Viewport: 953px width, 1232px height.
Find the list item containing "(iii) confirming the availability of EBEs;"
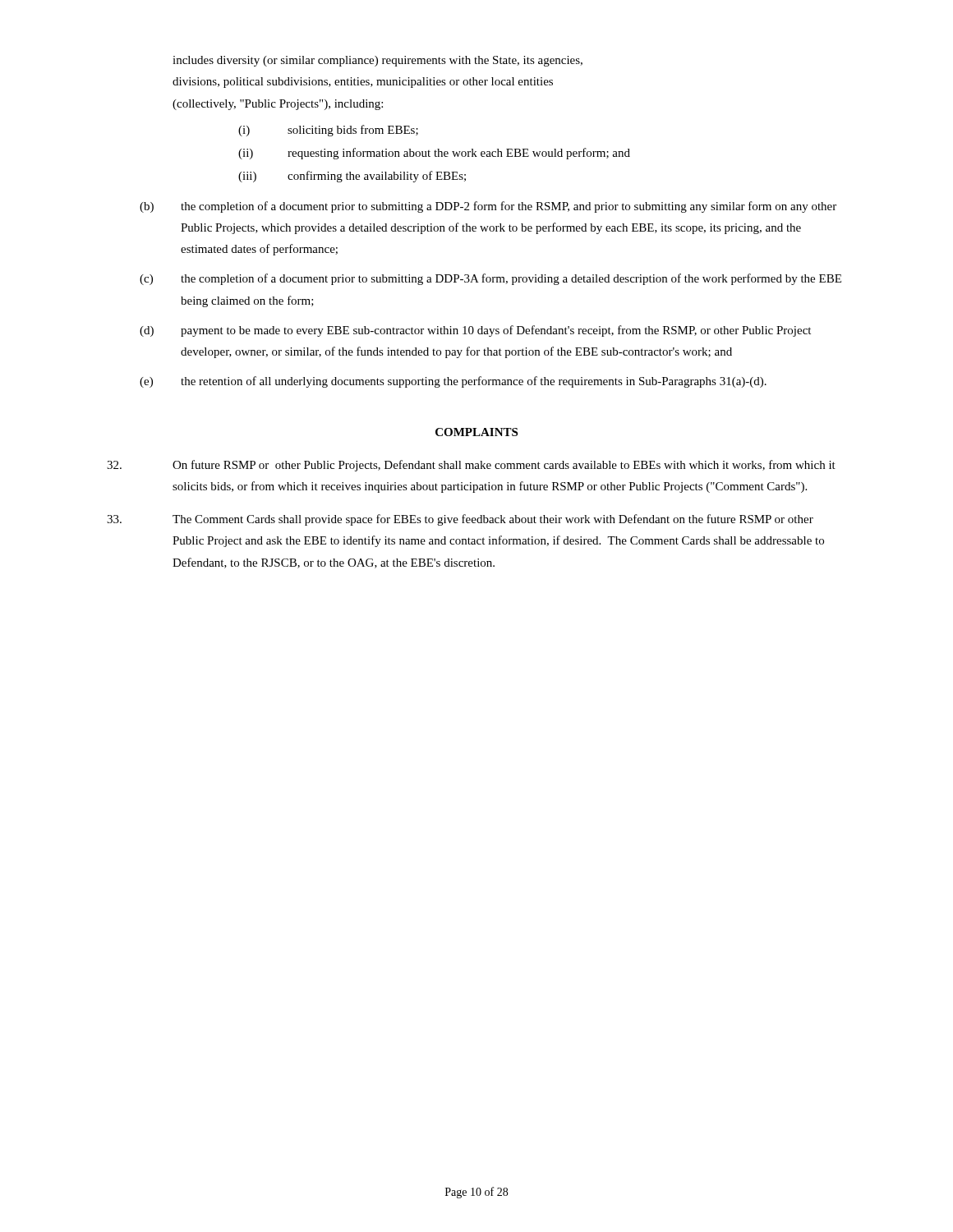[352, 177]
